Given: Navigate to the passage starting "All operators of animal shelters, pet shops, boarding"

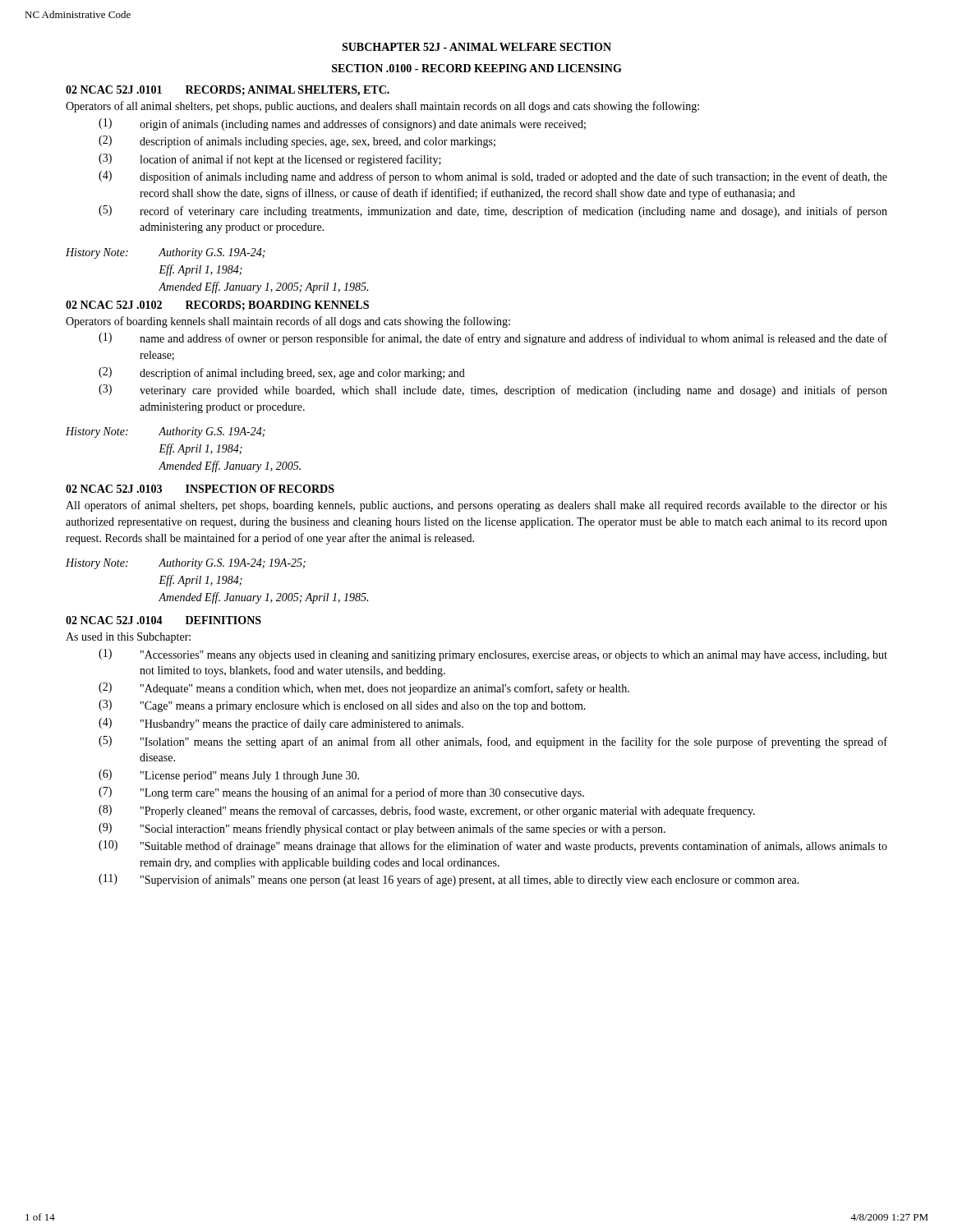Looking at the screenshot, I should point(476,522).
